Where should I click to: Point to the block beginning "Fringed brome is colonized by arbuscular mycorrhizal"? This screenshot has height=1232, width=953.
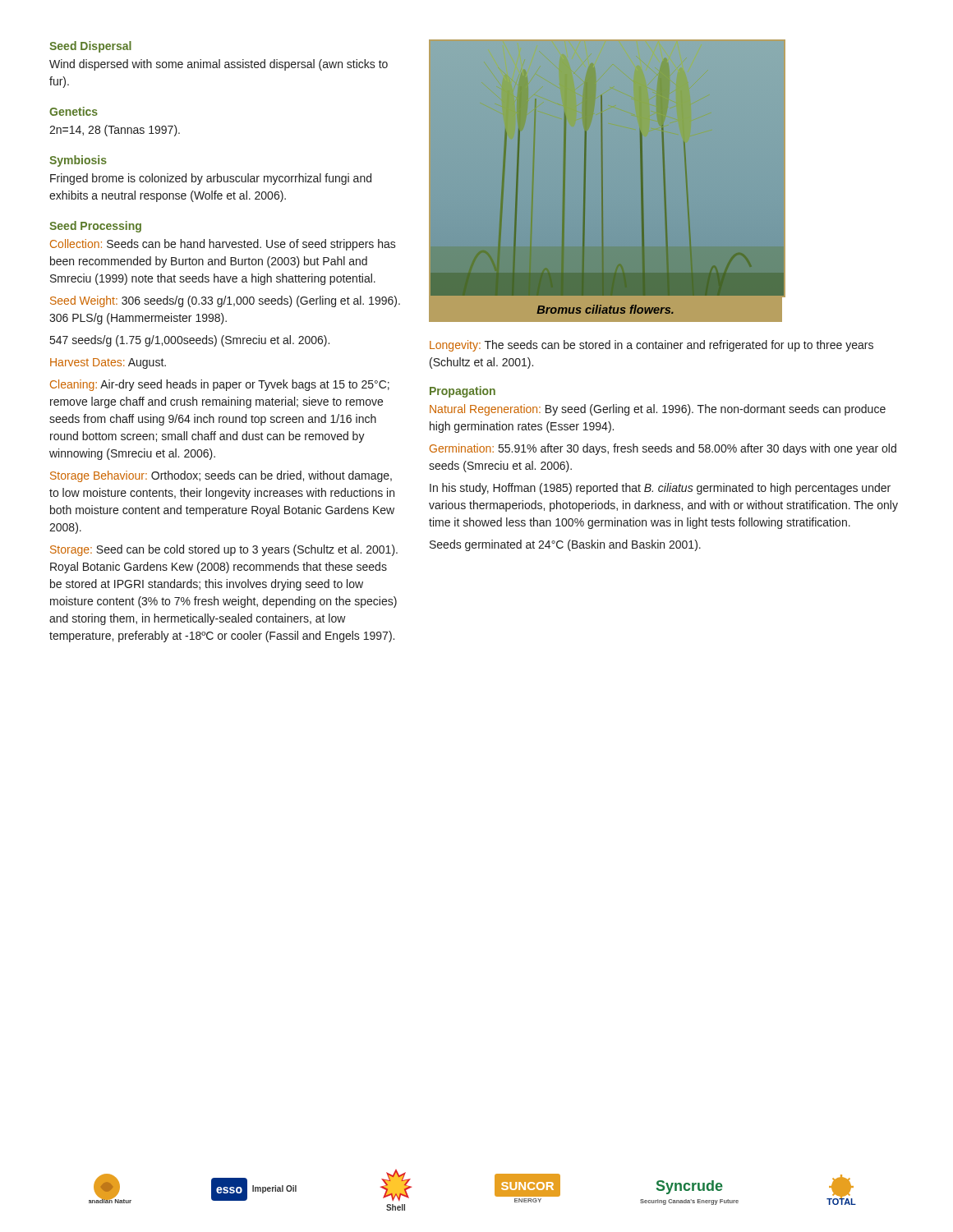pos(226,187)
